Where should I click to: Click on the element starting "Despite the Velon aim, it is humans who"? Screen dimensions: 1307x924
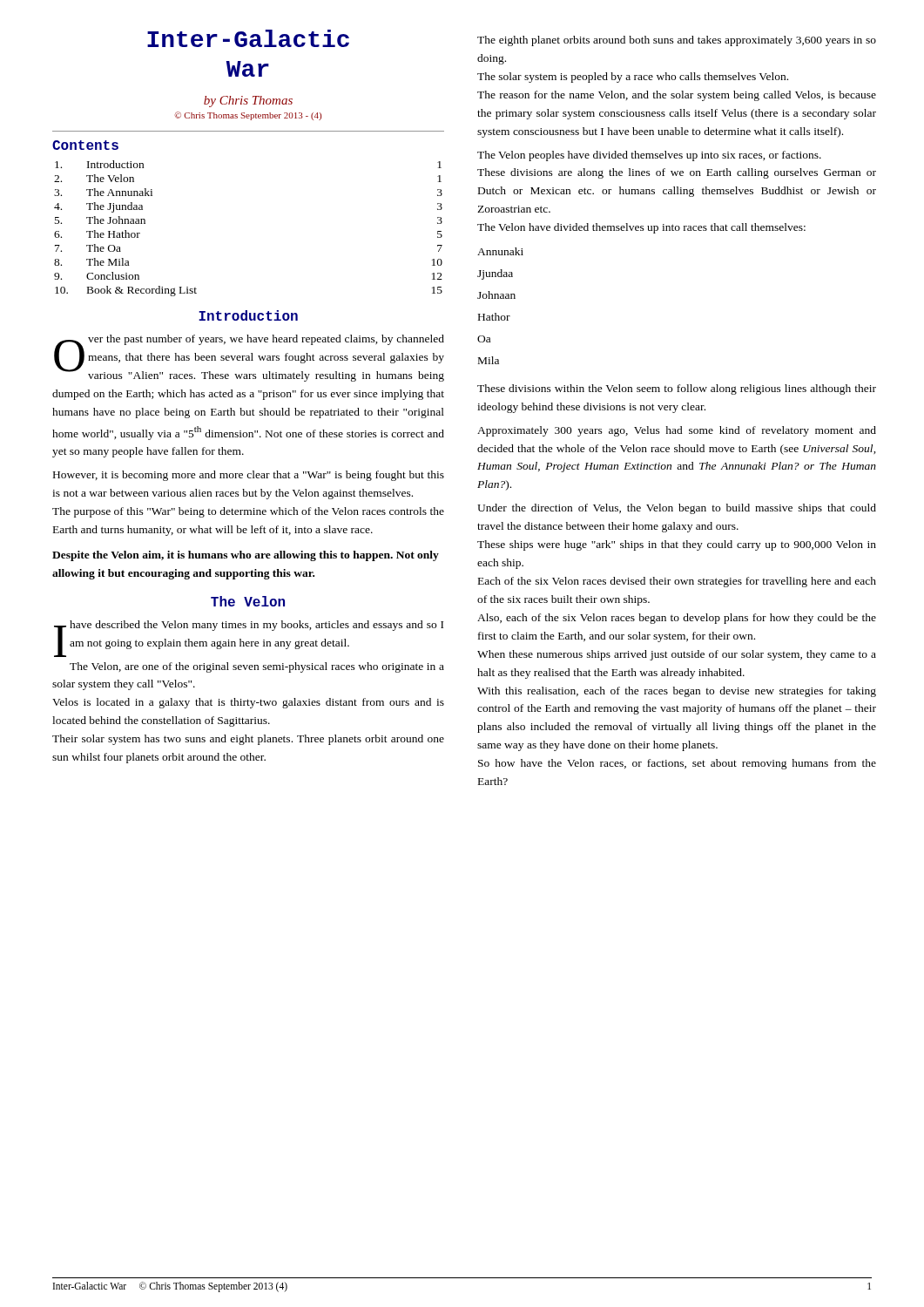[x=246, y=564]
